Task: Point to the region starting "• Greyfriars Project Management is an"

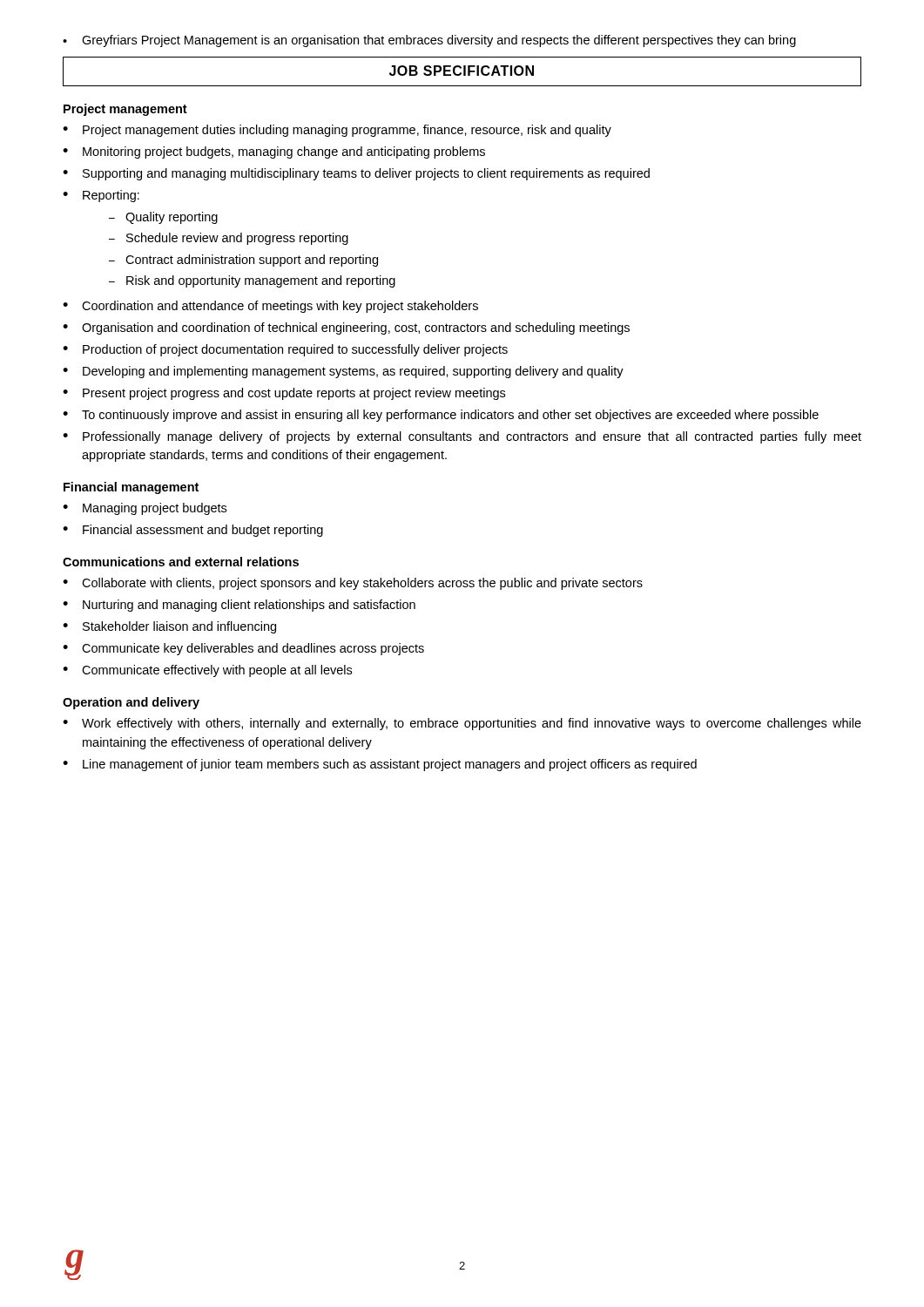Action: coord(429,41)
